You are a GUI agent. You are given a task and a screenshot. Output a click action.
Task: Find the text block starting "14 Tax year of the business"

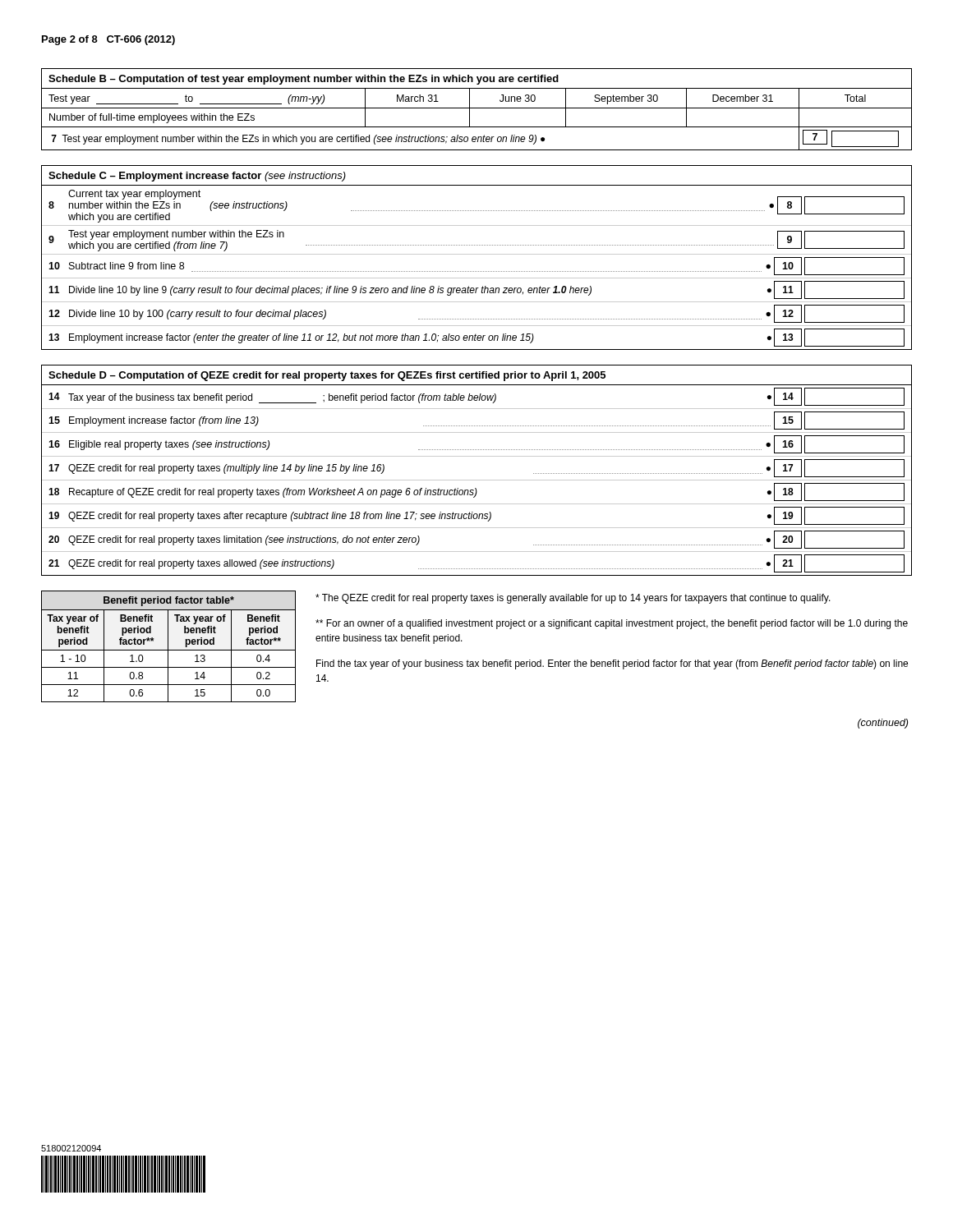(x=476, y=397)
